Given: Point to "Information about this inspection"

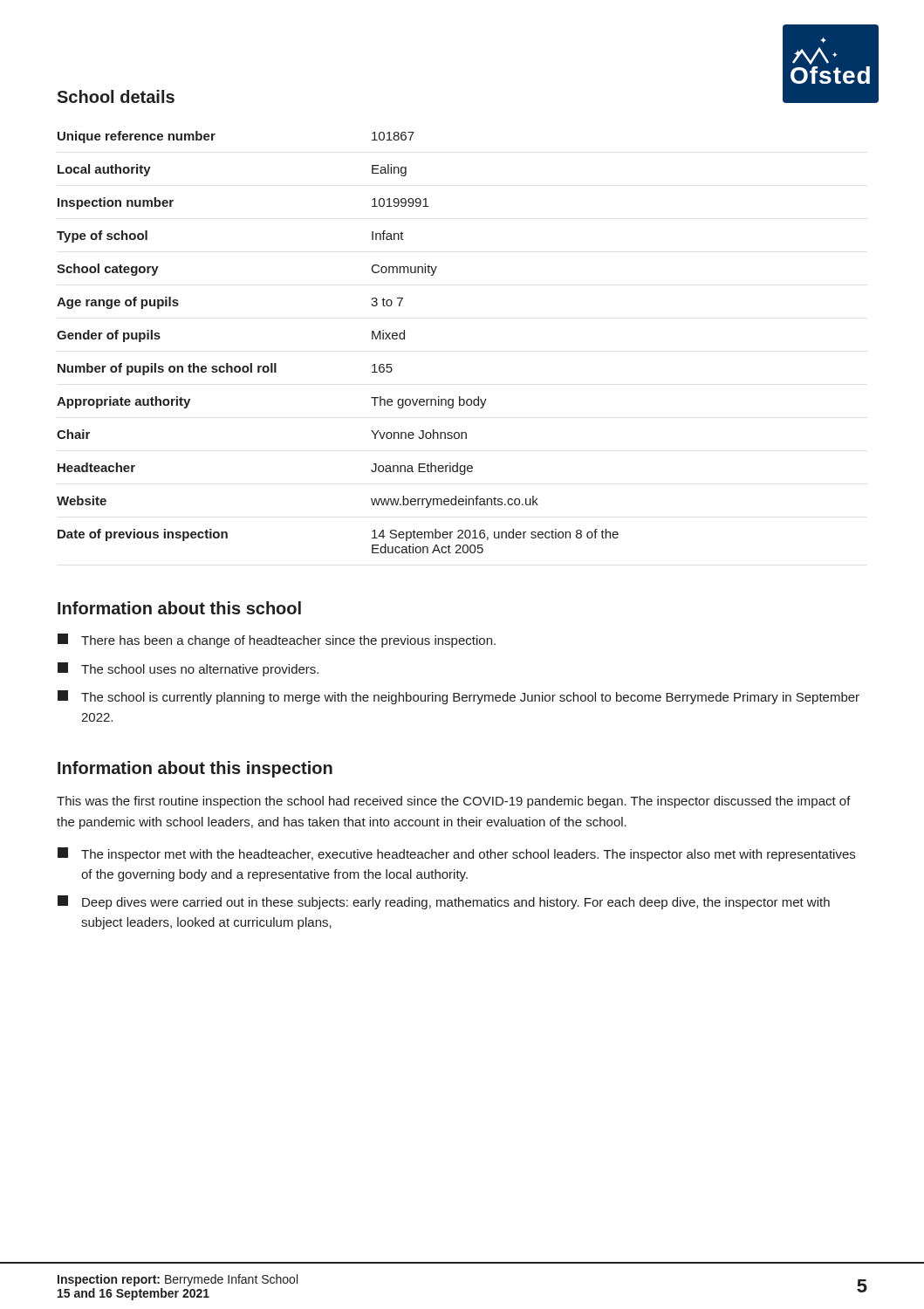Looking at the screenshot, I should pos(195,769).
